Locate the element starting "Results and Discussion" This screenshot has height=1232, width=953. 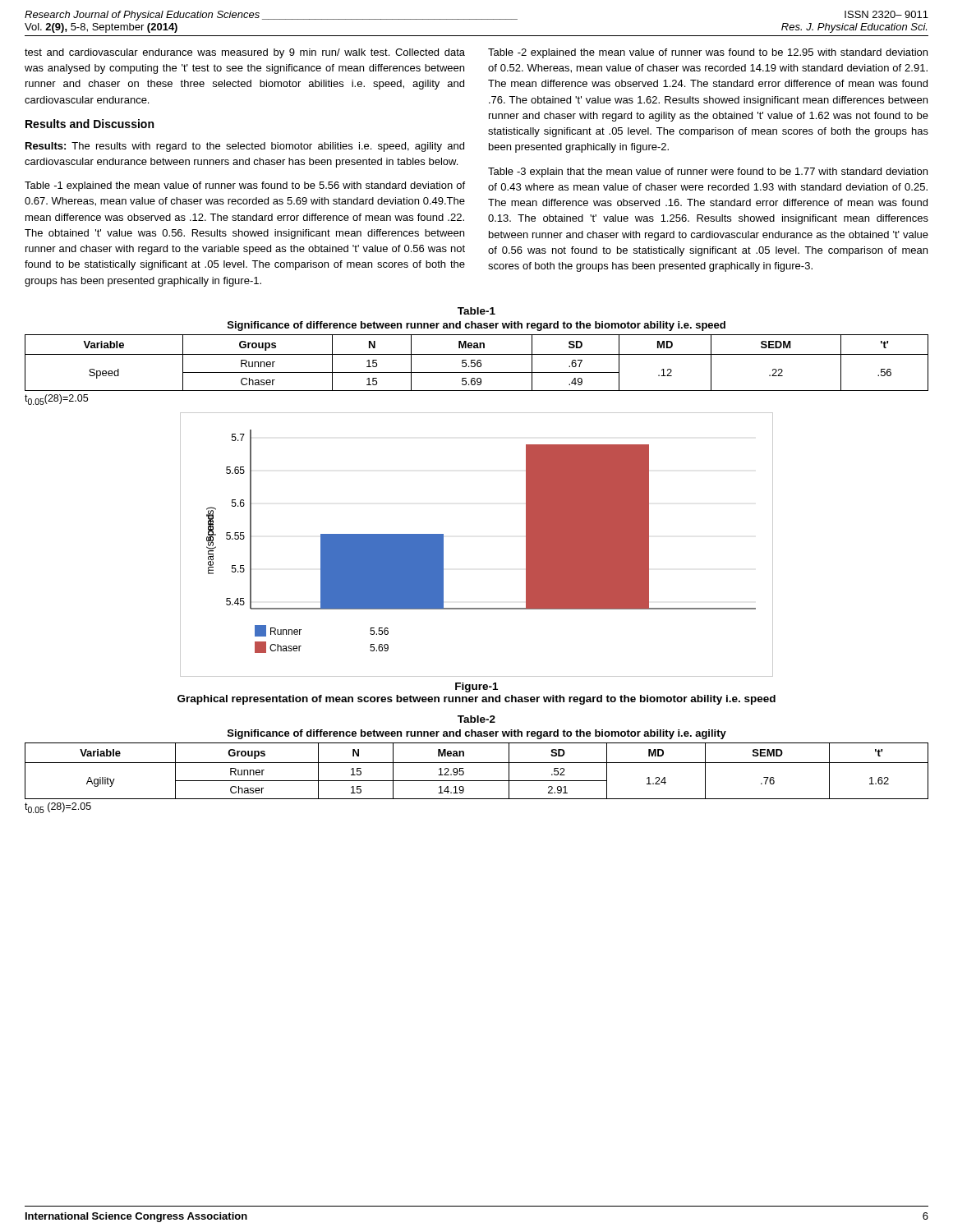click(x=90, y=124)
